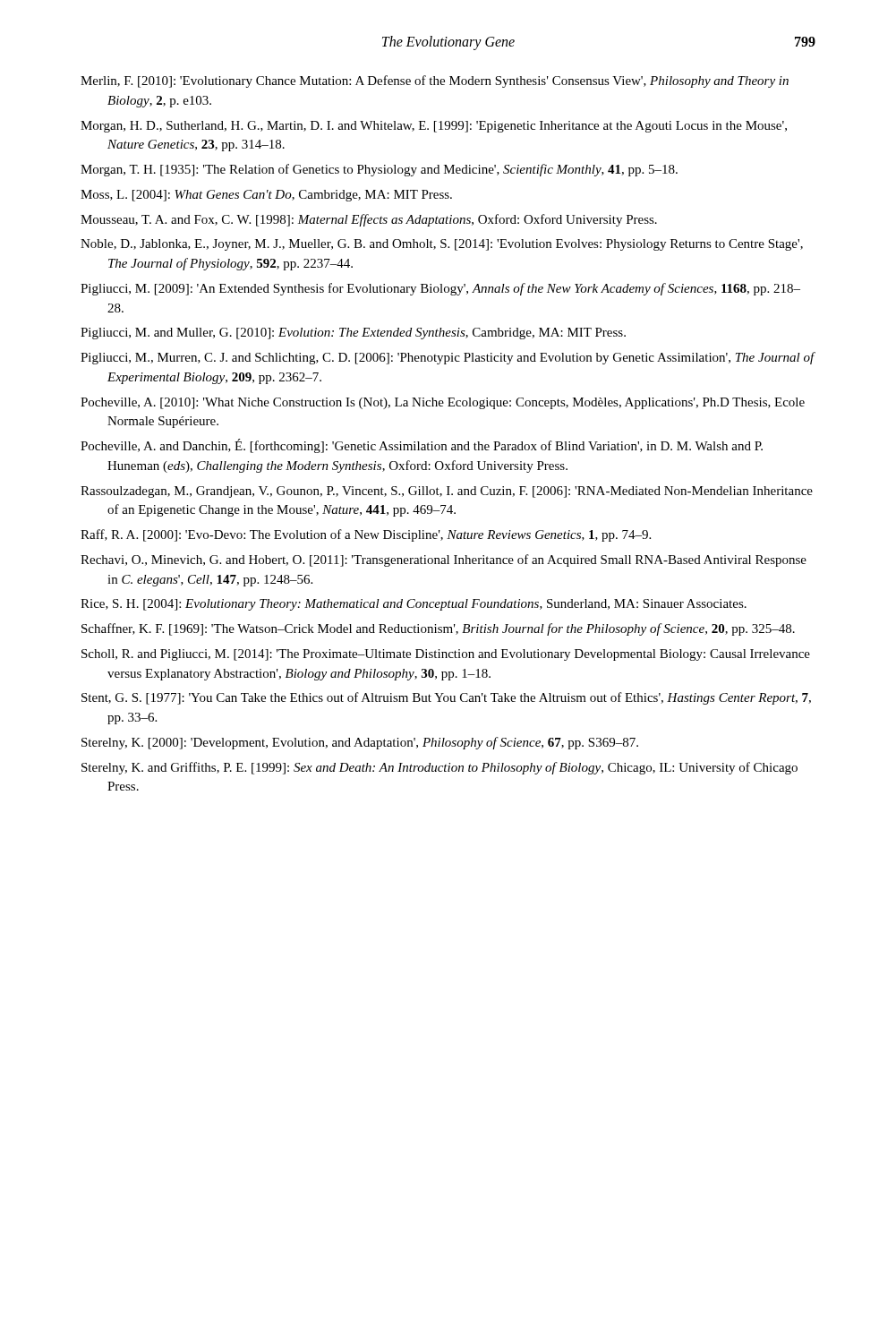Find the block on this page that starts "Sterelny, K. and Griffiths, P. E. [1999]: Sex"

pyautogui.click(x=439, y=777)
